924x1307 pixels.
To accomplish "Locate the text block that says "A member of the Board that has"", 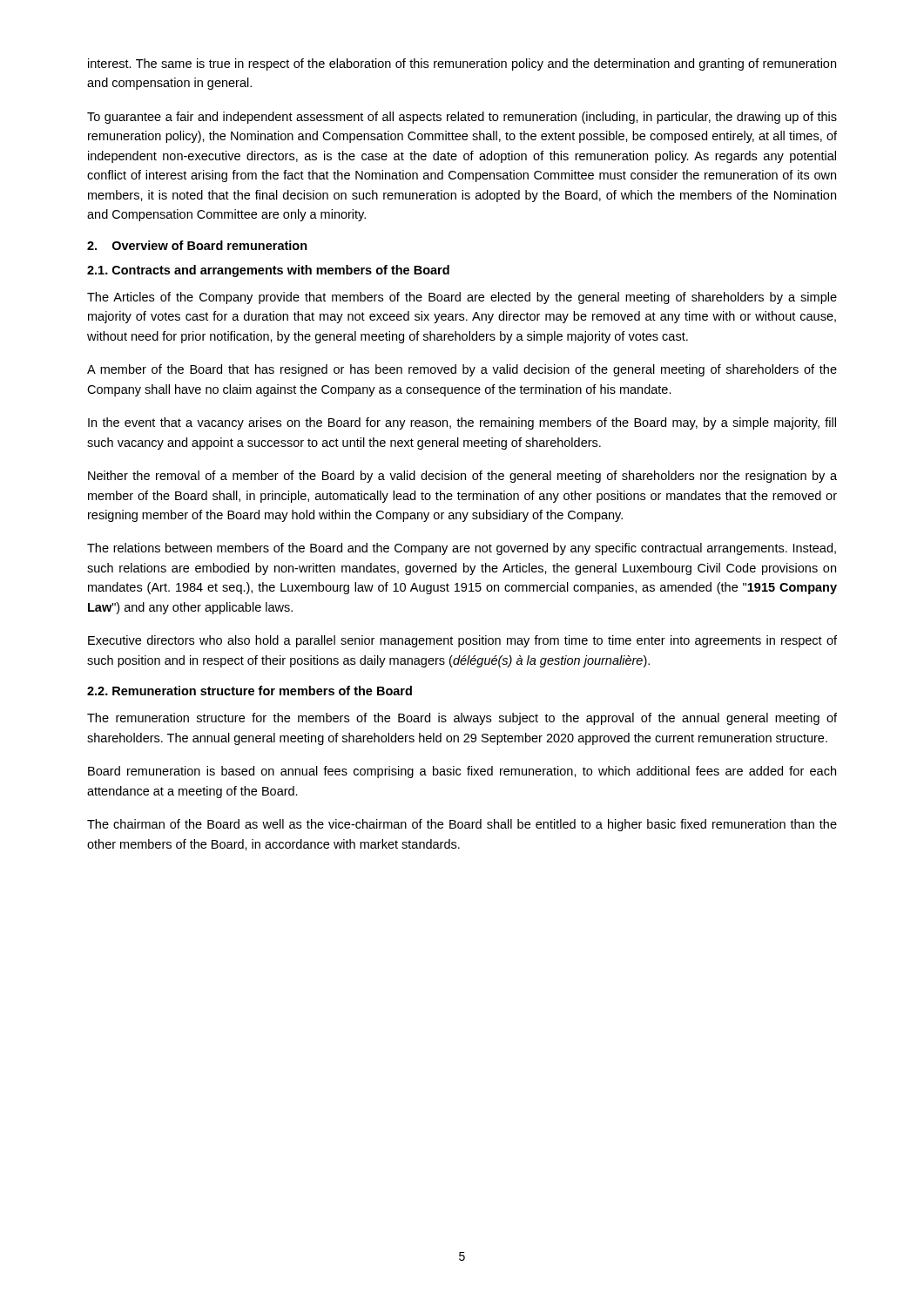I will click(x=462, y=380).
